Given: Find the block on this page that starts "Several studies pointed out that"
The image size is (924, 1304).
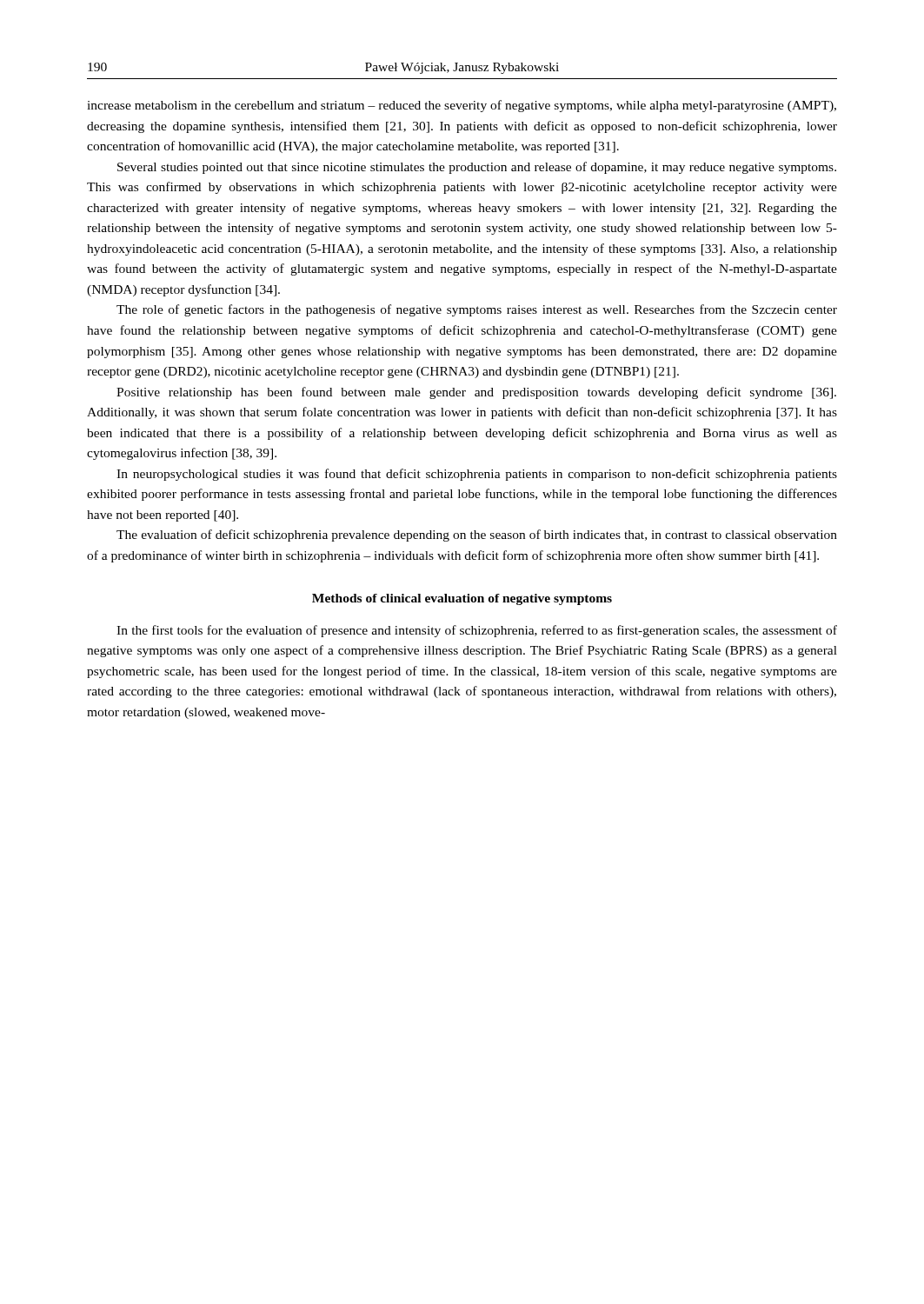Looking at the screenshot, I should (x=462, y=228).
